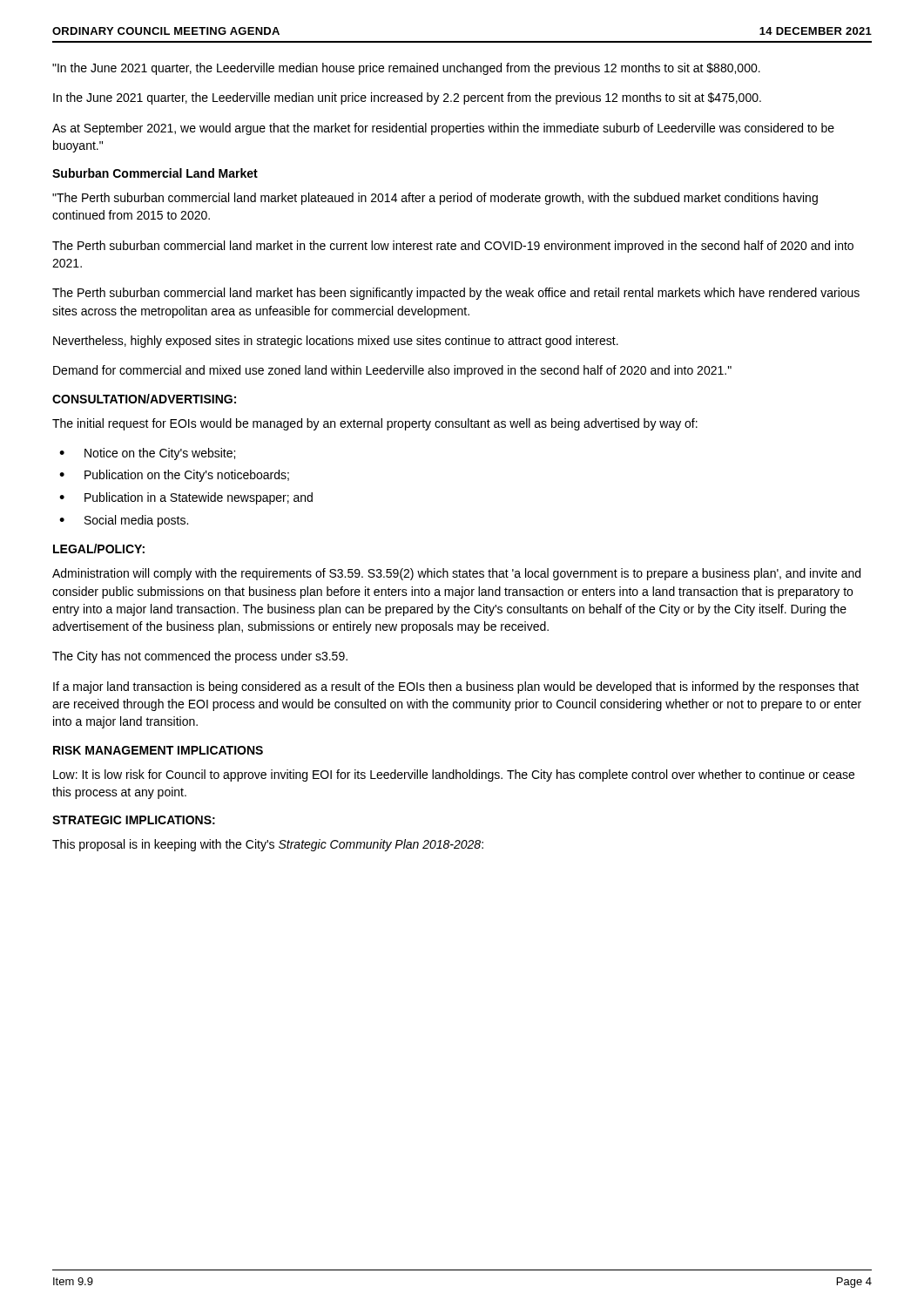
Task: Navigate to the text starting "• Publication on"
Action: pyautogui.click(x=174, y=476)
